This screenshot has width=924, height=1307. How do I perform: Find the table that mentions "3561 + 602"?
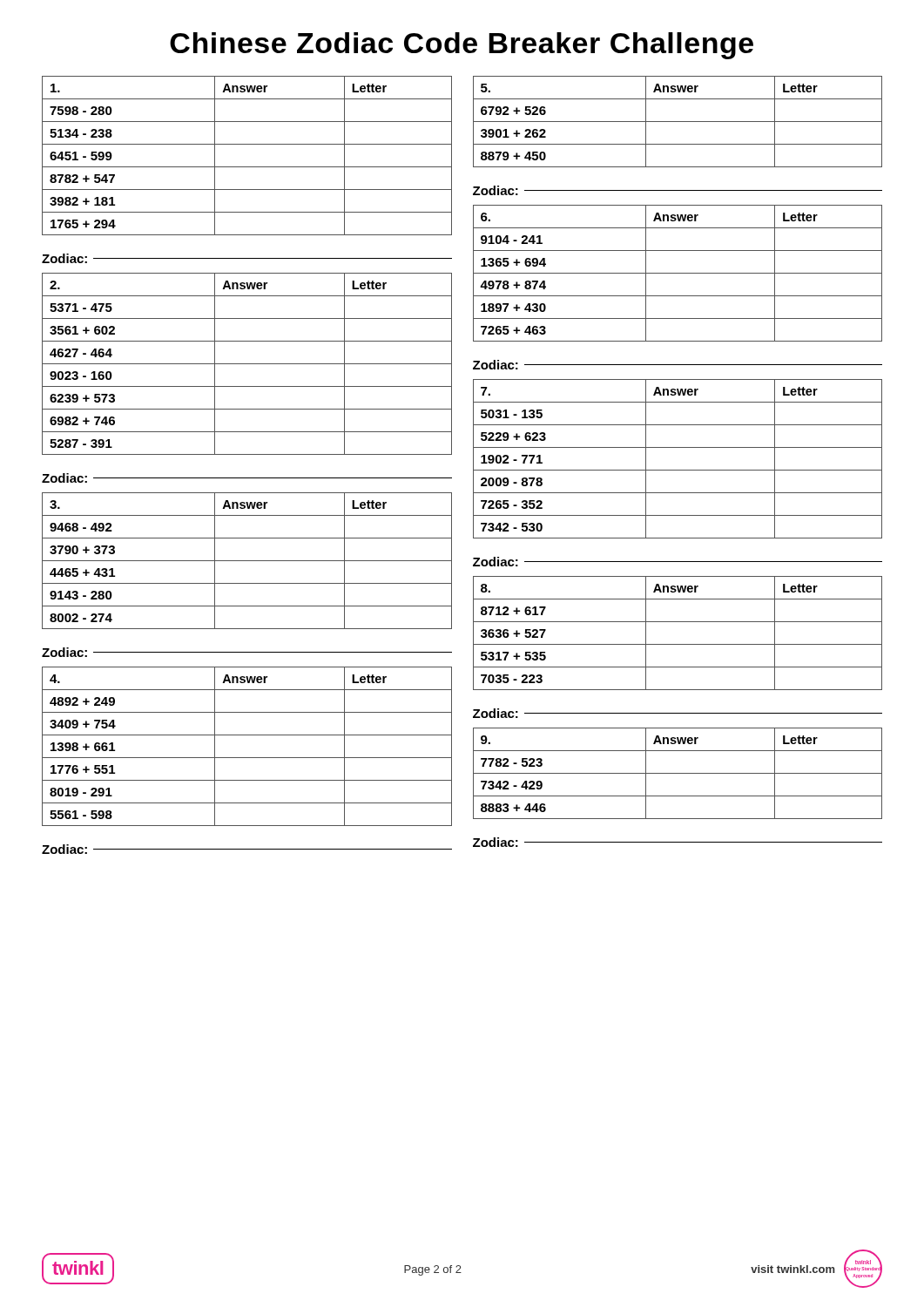[247, 365]
